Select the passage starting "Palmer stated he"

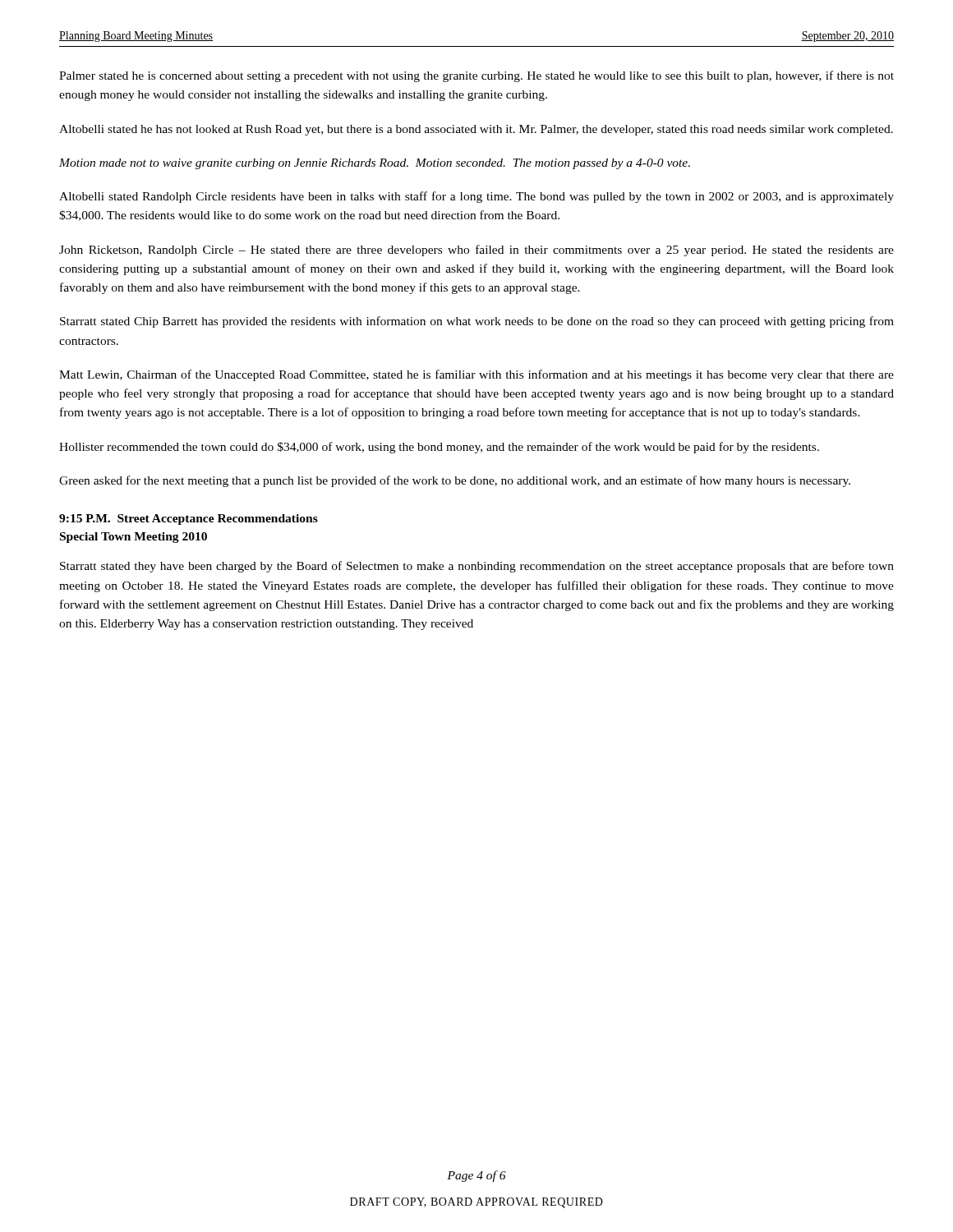[x=476, y=85]
